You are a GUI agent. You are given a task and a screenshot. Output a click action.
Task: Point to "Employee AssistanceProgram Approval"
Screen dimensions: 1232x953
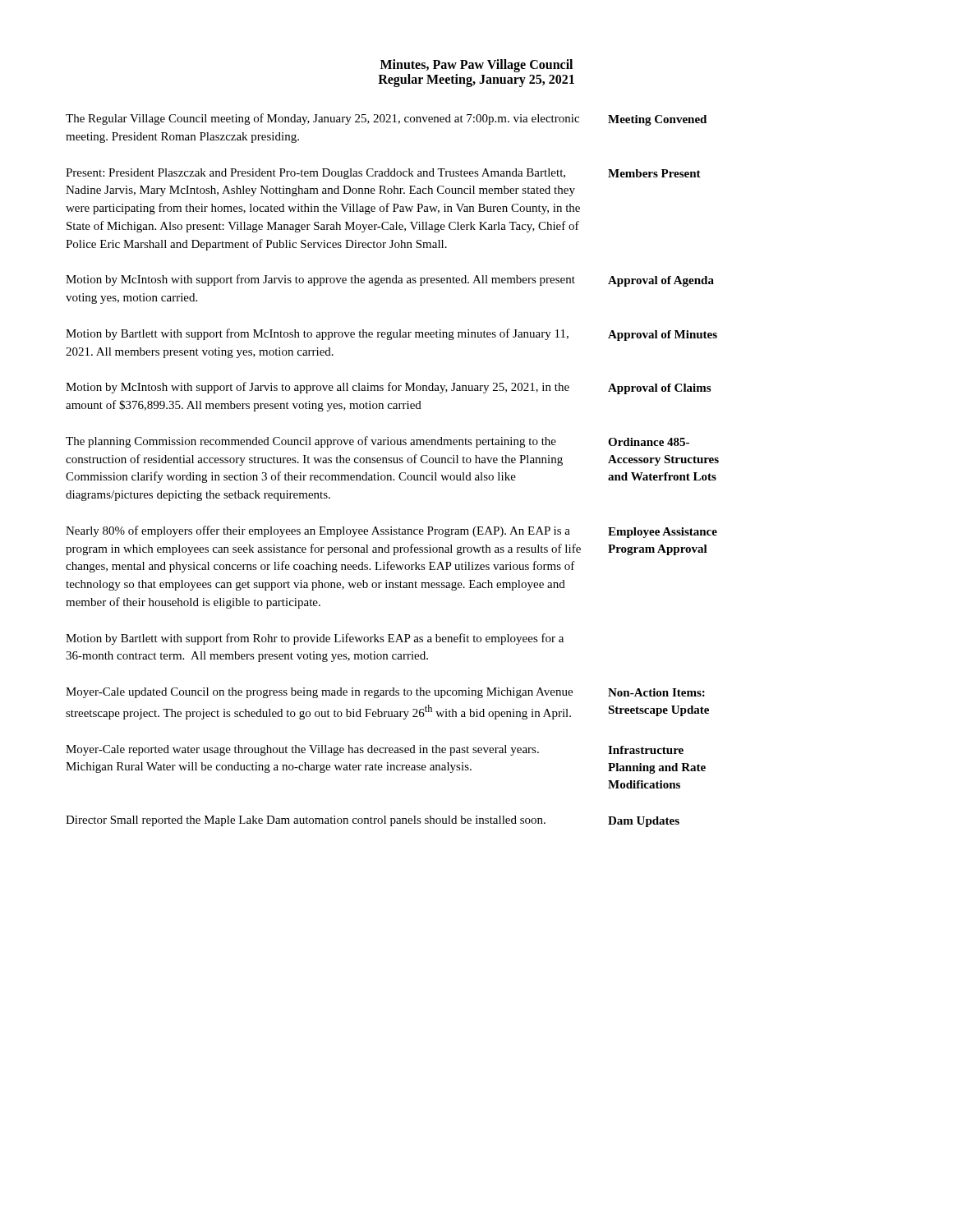pos(663,533)
